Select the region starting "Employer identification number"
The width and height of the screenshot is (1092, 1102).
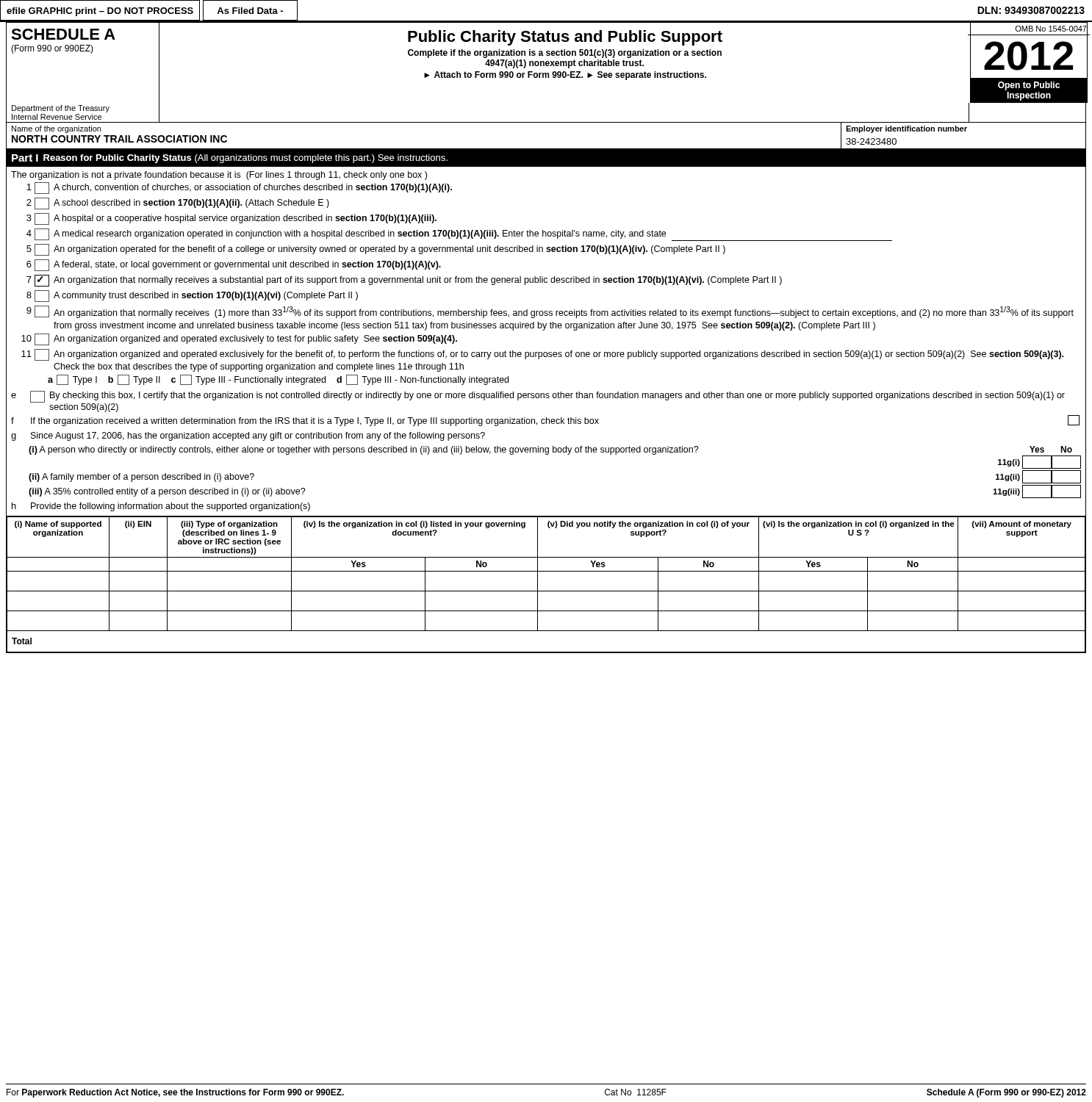click(x=906, y=129)
